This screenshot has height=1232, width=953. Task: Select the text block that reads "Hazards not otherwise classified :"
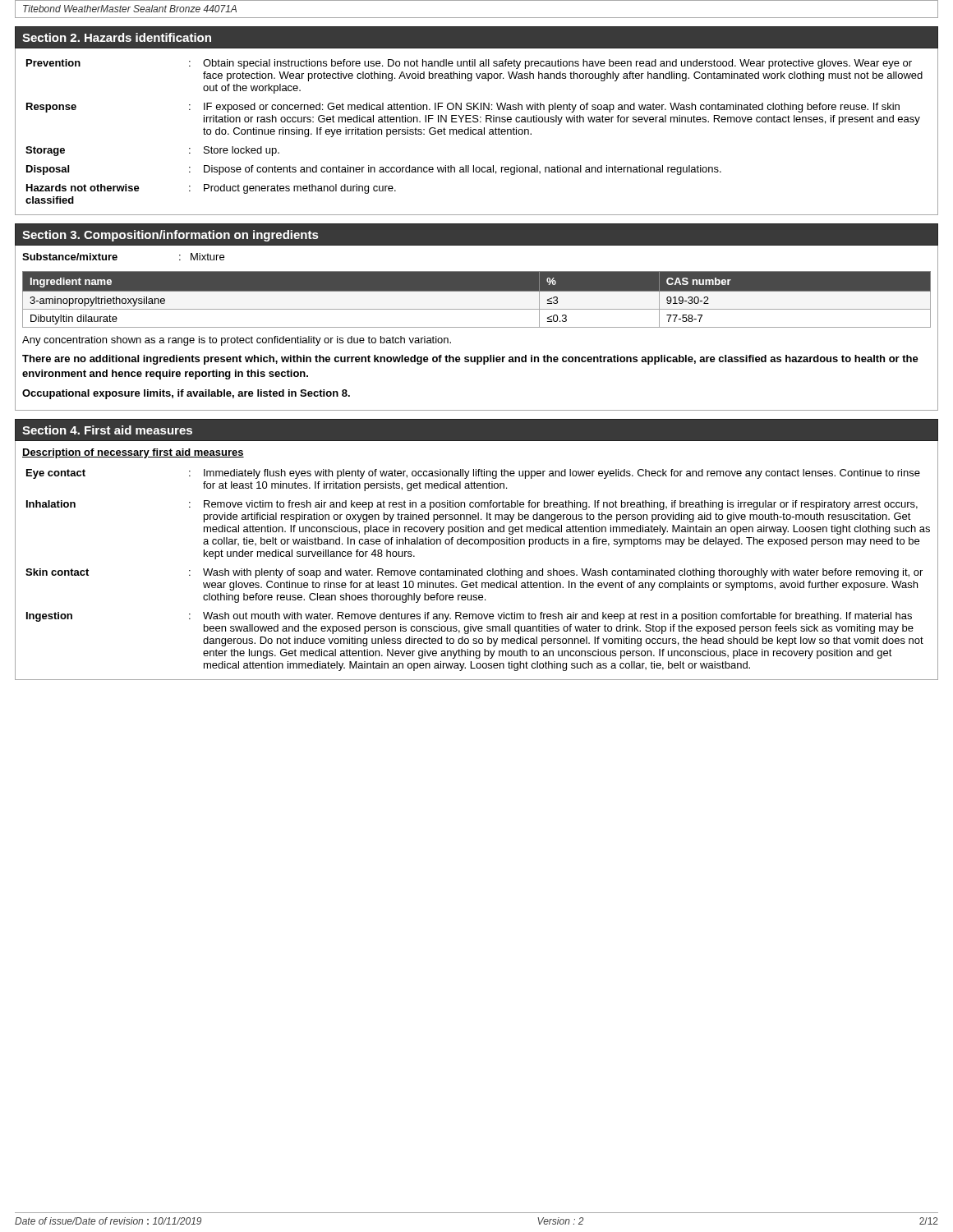pos(211,189)
